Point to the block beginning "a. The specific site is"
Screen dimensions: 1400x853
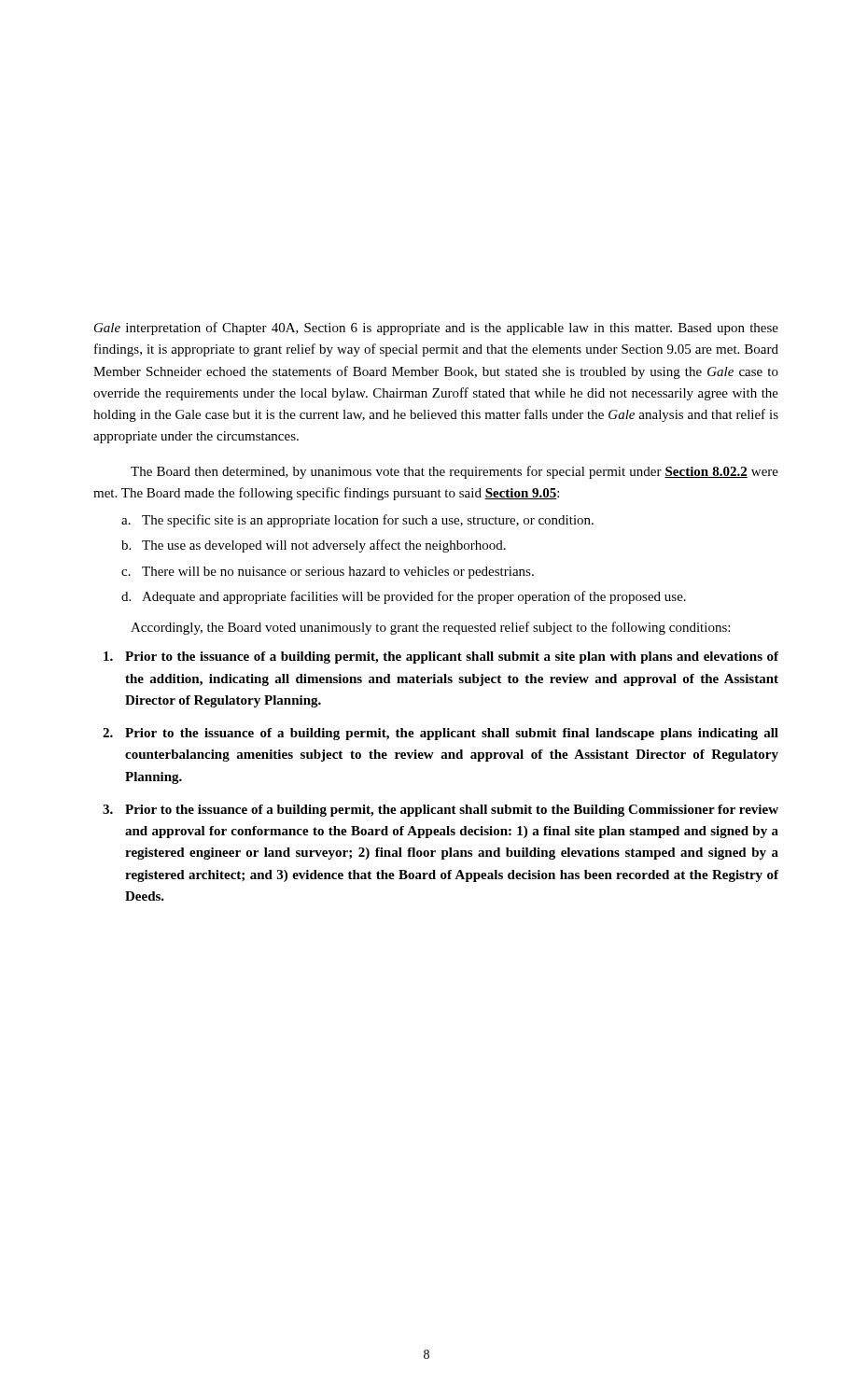coord(358,520)
